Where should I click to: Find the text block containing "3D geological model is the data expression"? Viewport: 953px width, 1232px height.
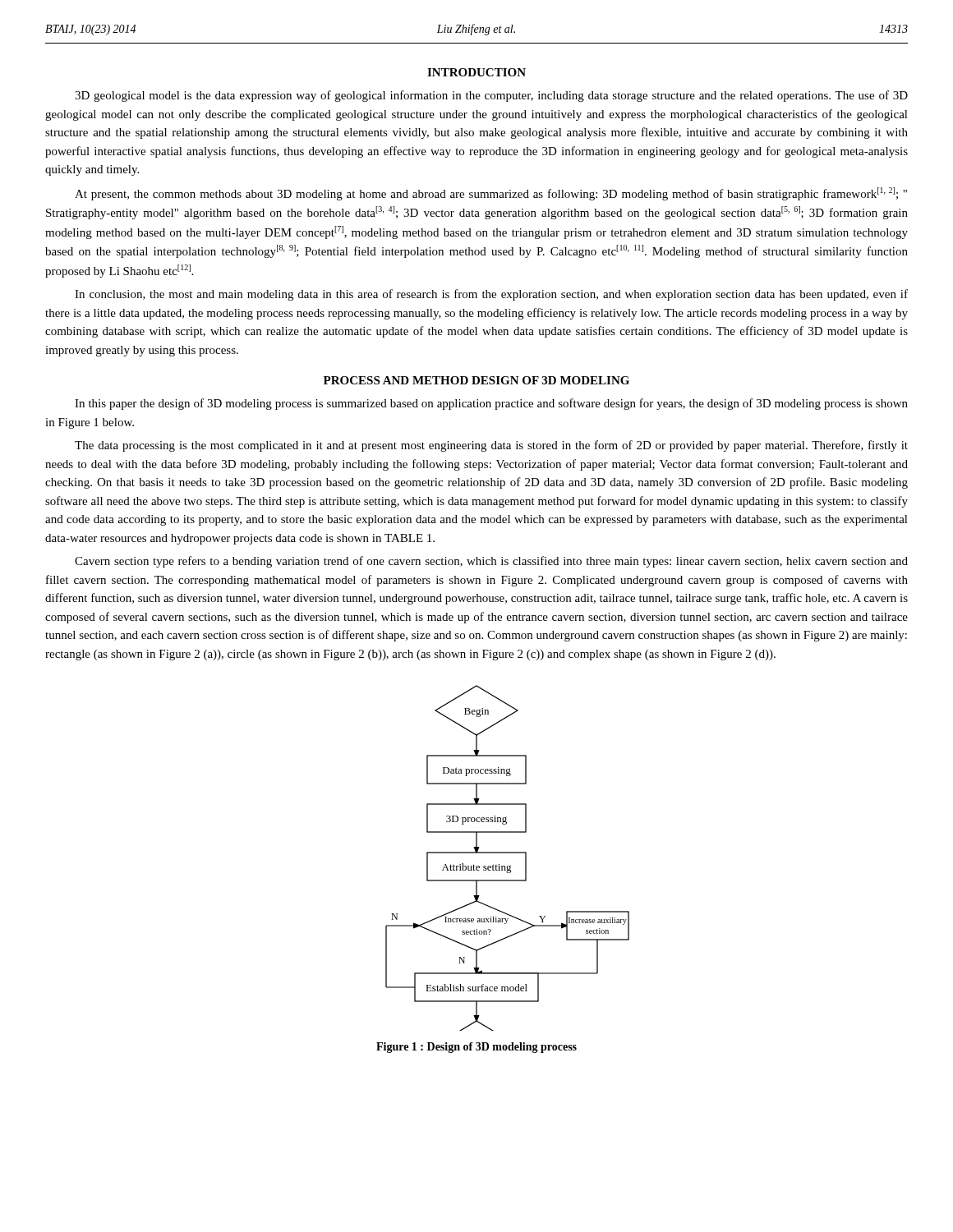coord(476,132)
